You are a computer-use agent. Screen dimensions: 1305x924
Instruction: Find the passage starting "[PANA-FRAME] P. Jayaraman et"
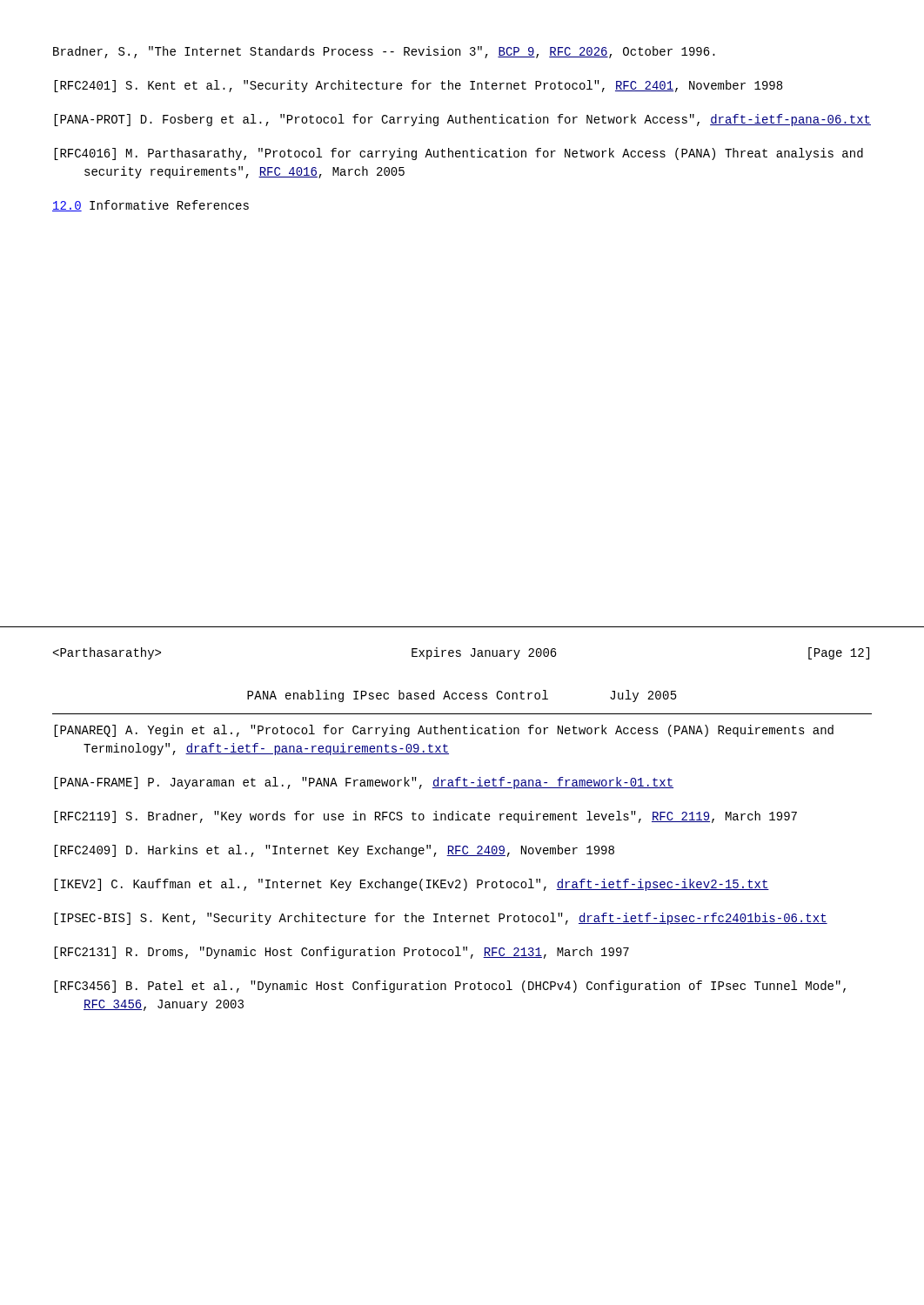click(363, 783)
